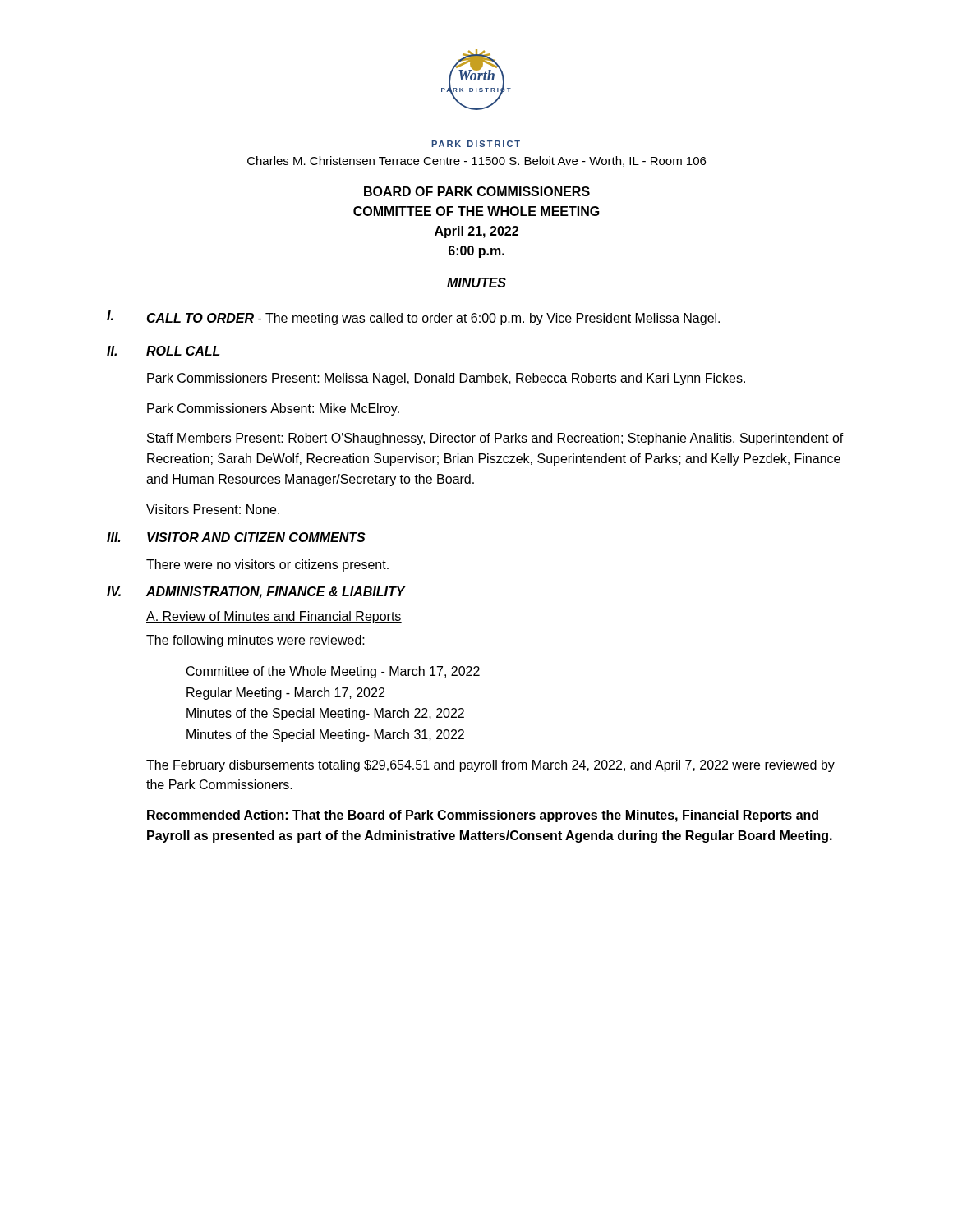Viewport: 953px width, 1232px height.
Task: Find the list item that says "I. CALL TO ORDER - The"
Action: (476, 319)
